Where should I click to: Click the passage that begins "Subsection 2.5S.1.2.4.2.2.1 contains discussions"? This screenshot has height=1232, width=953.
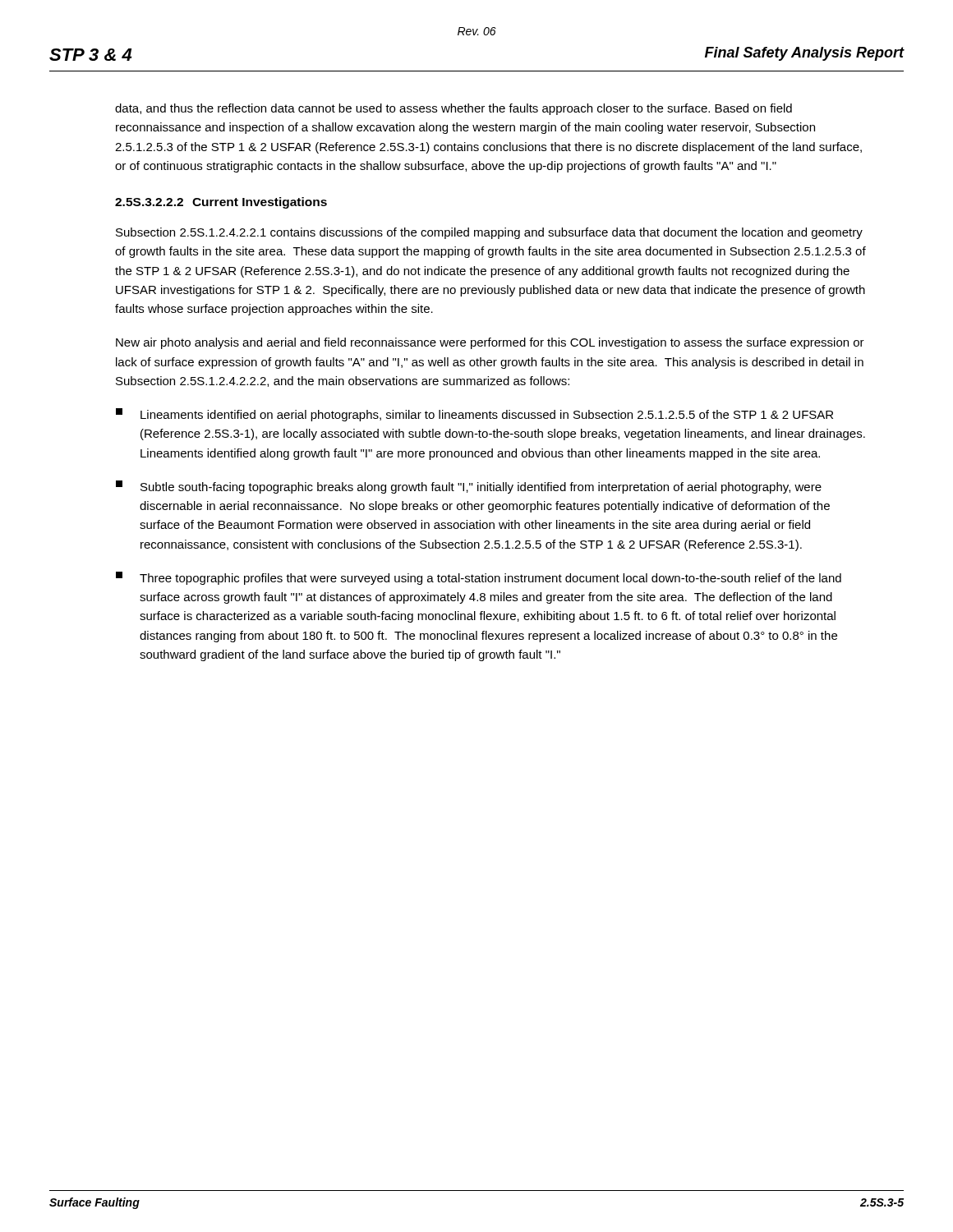(490, 270)
